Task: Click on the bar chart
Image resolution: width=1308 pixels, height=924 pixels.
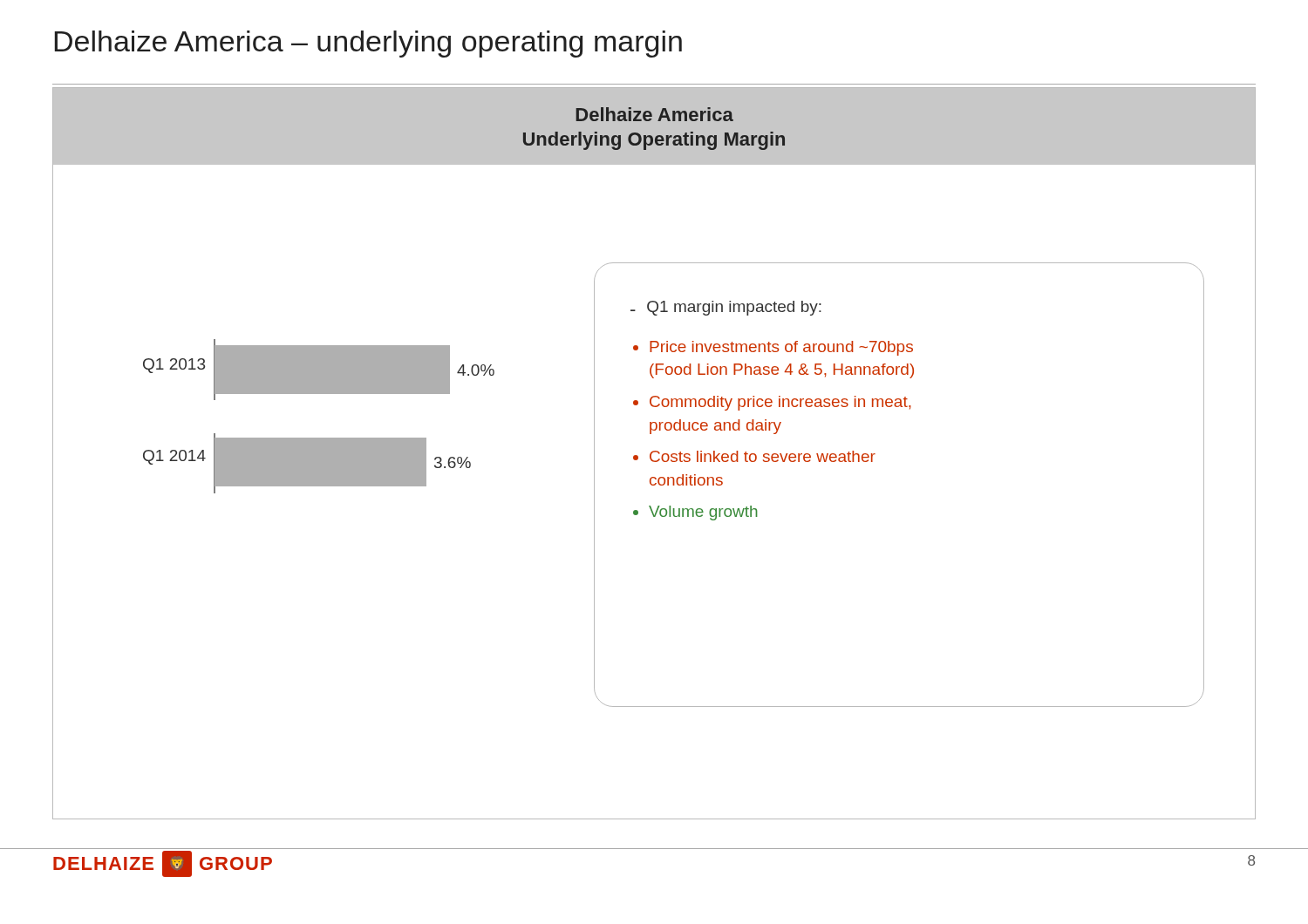Action: tap(337, 445)
